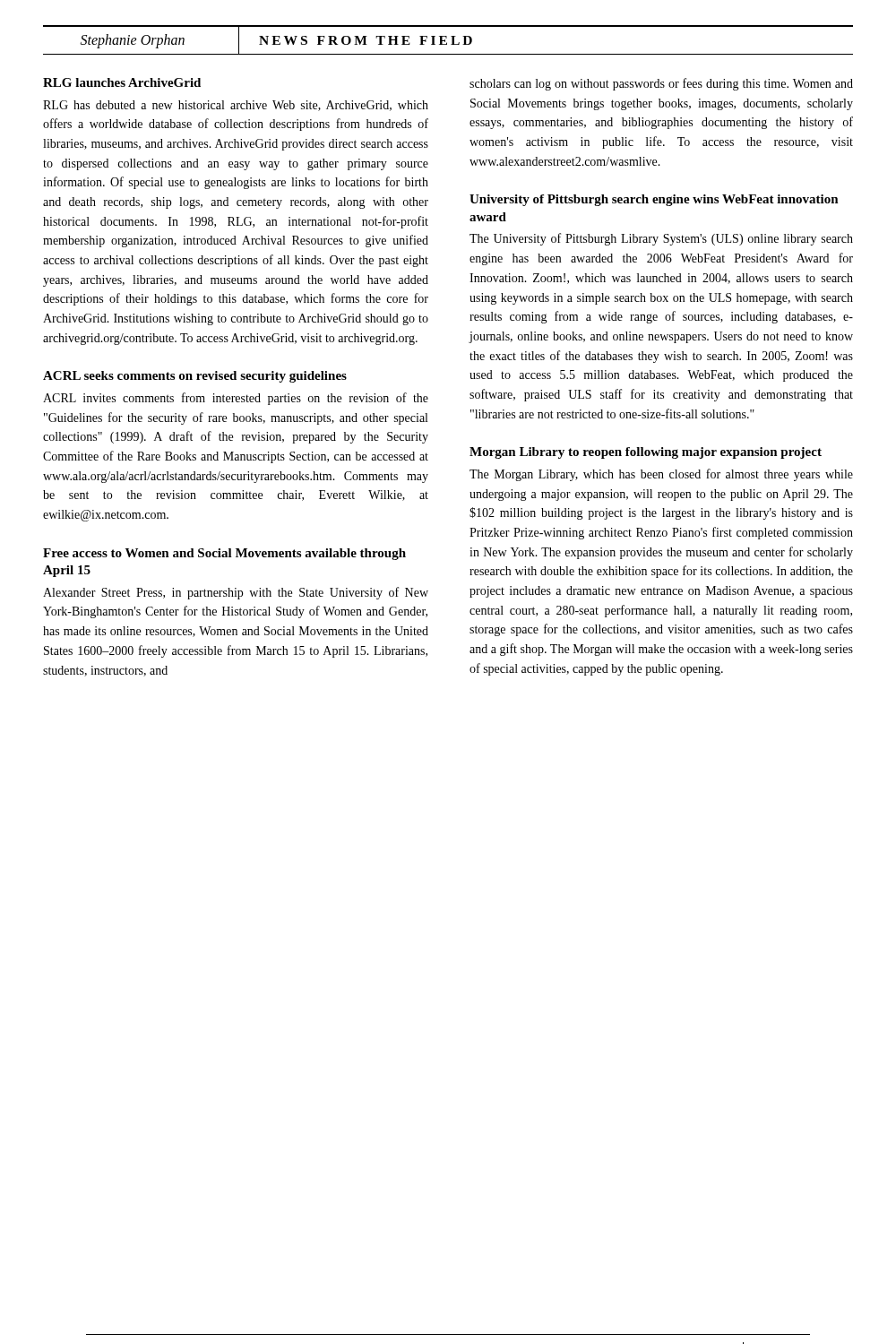Point to the passage starting "ACRL seeks comments on revised security guidelines"
This screenshot has height=1344, width=896.
(x=195, y=376)
